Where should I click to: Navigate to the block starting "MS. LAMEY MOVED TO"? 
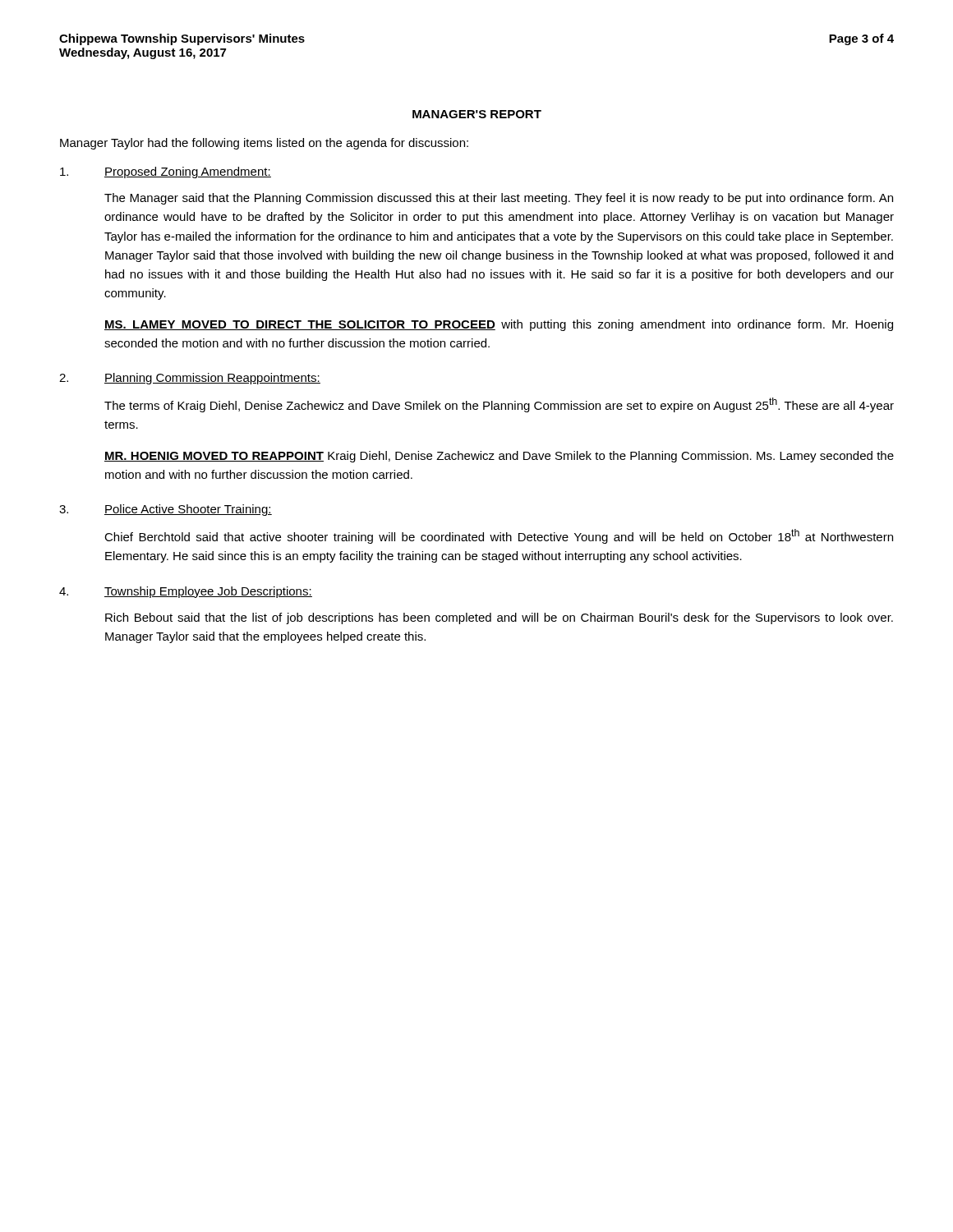tap(499, 333)
